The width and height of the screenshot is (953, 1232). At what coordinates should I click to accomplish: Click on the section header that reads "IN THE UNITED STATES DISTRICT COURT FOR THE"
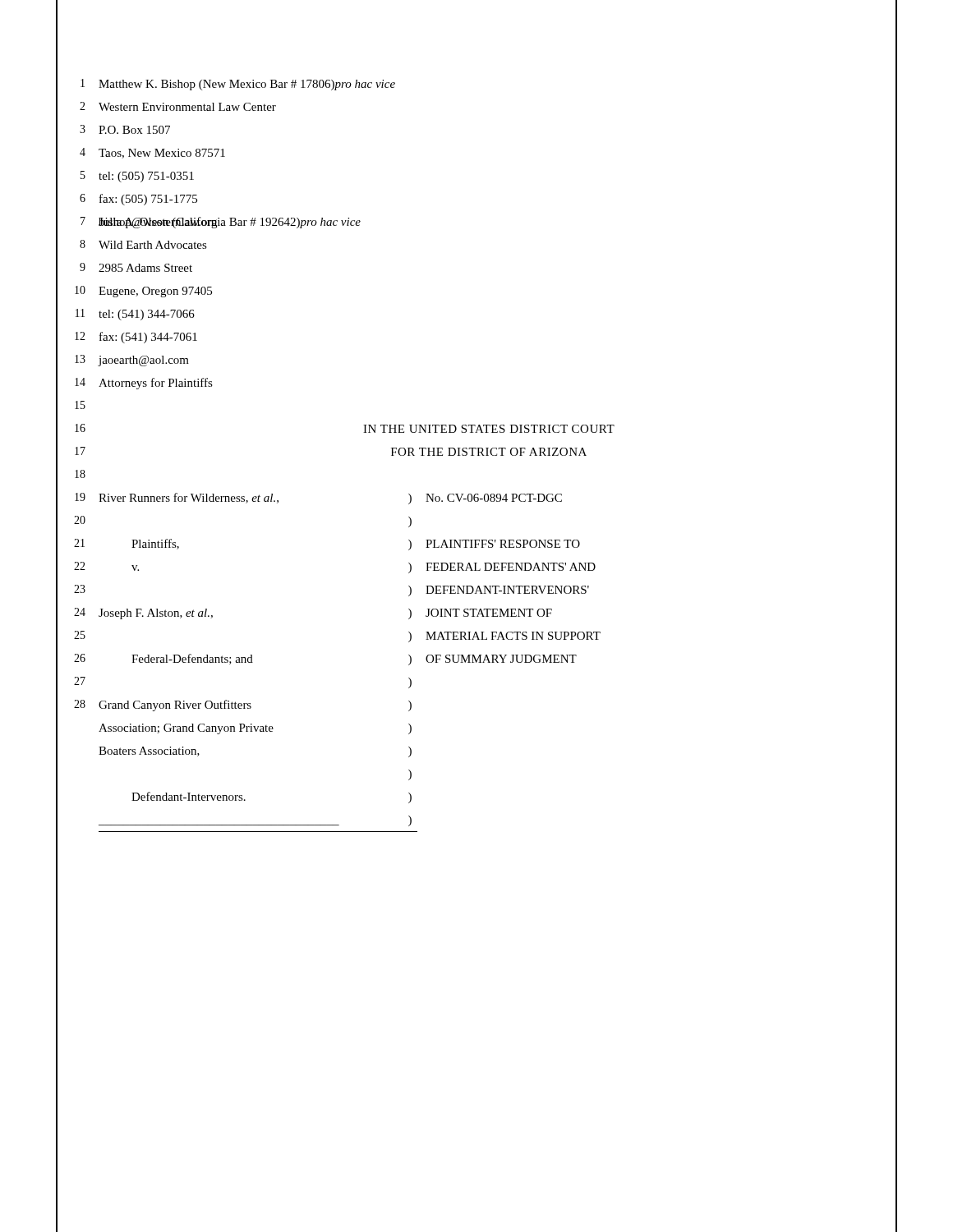[x=489, y=440]
